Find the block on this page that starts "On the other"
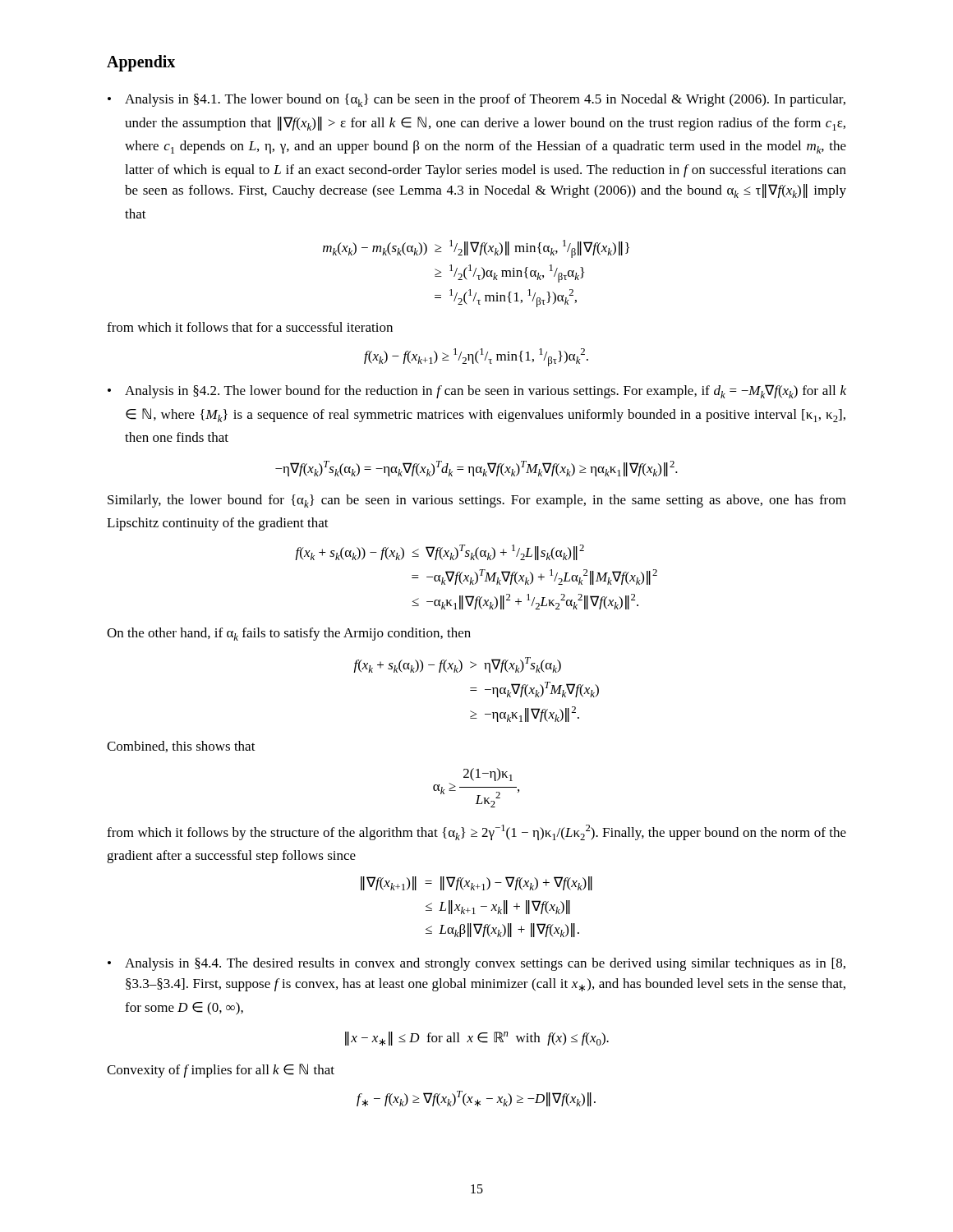 coord(289,635)
